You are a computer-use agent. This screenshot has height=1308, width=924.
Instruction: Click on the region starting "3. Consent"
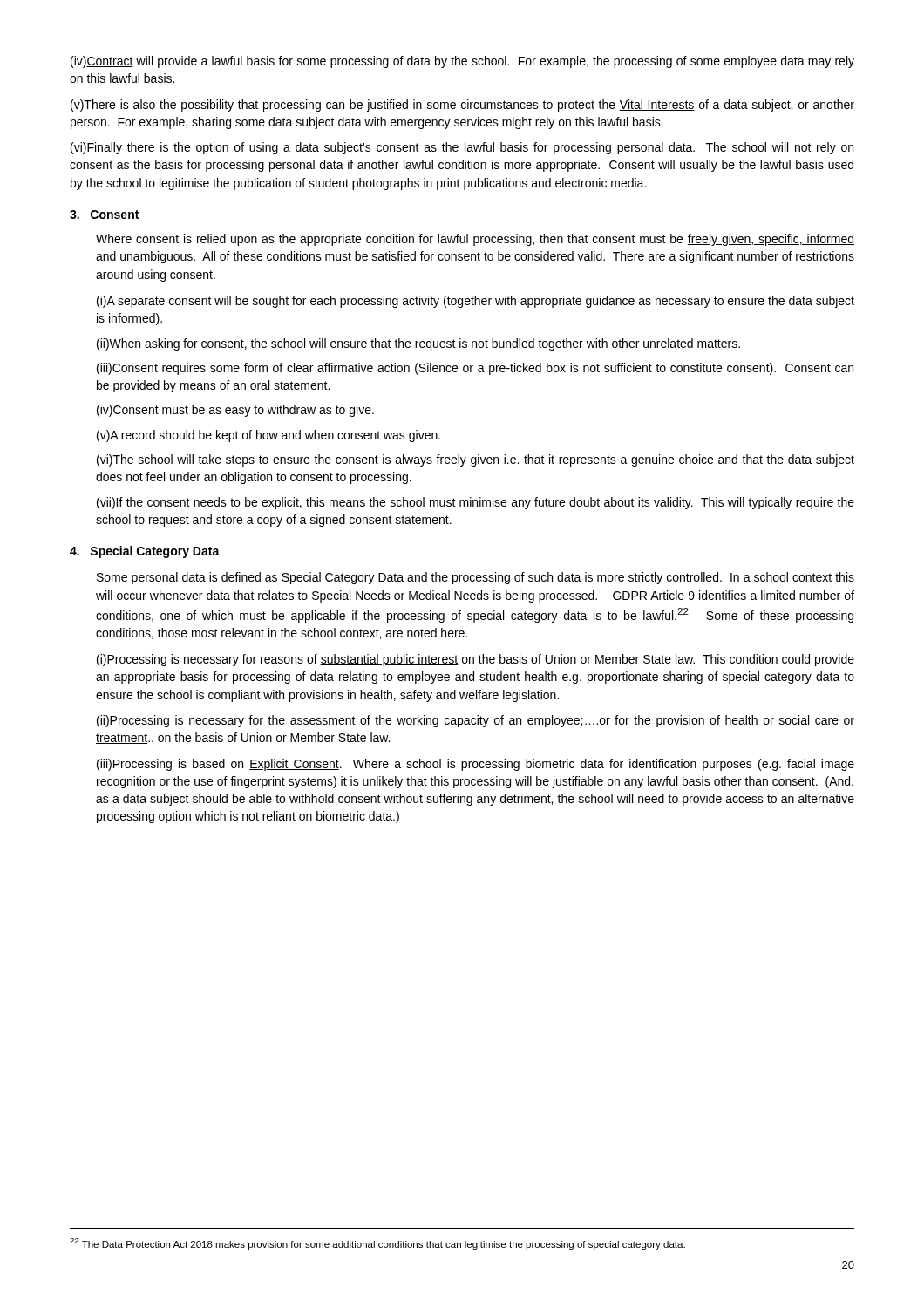pos(104,215)
